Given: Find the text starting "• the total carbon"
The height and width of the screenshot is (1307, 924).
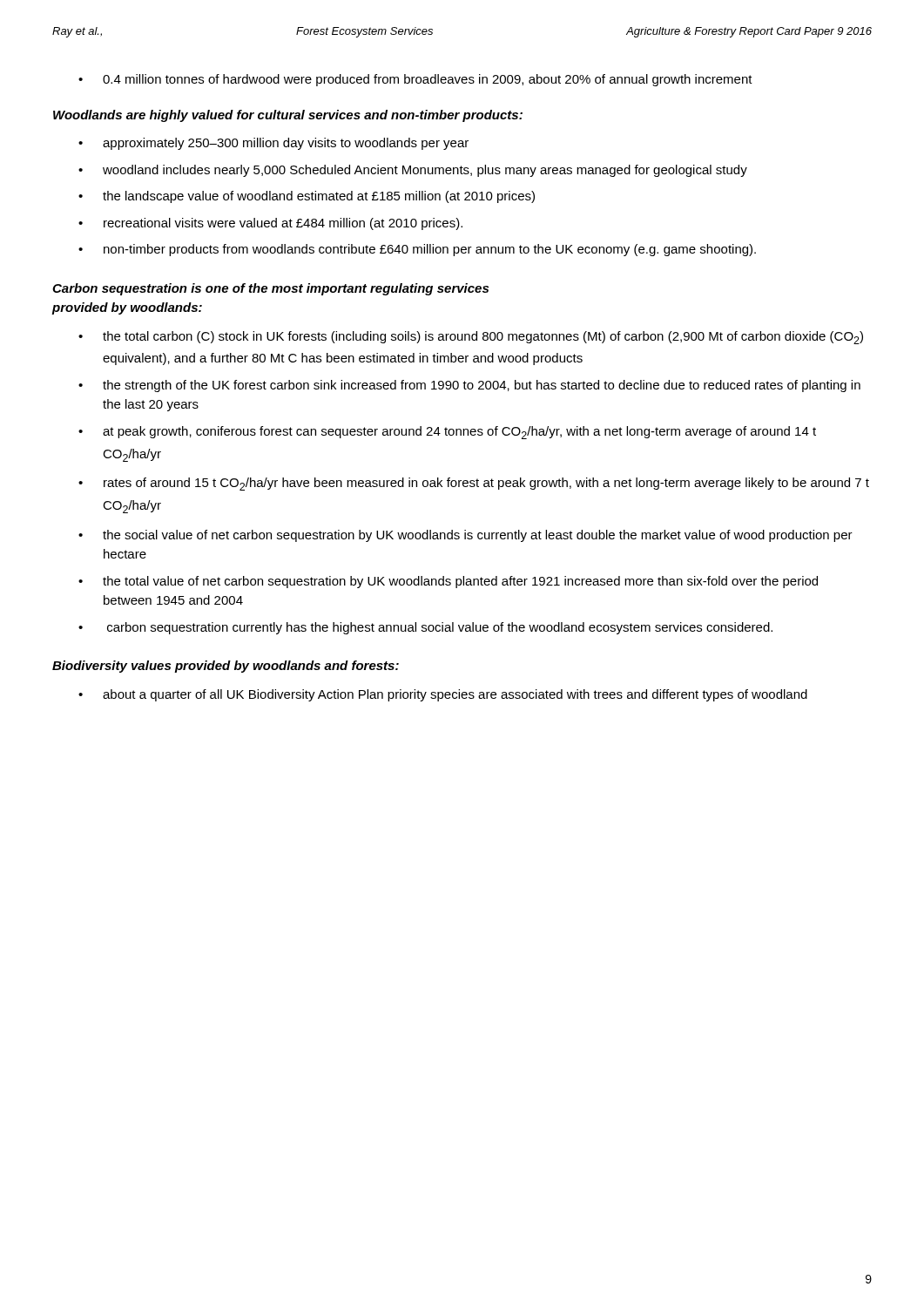Looking at the screenshot, I should pyautogui.click(x=475, y=347).
